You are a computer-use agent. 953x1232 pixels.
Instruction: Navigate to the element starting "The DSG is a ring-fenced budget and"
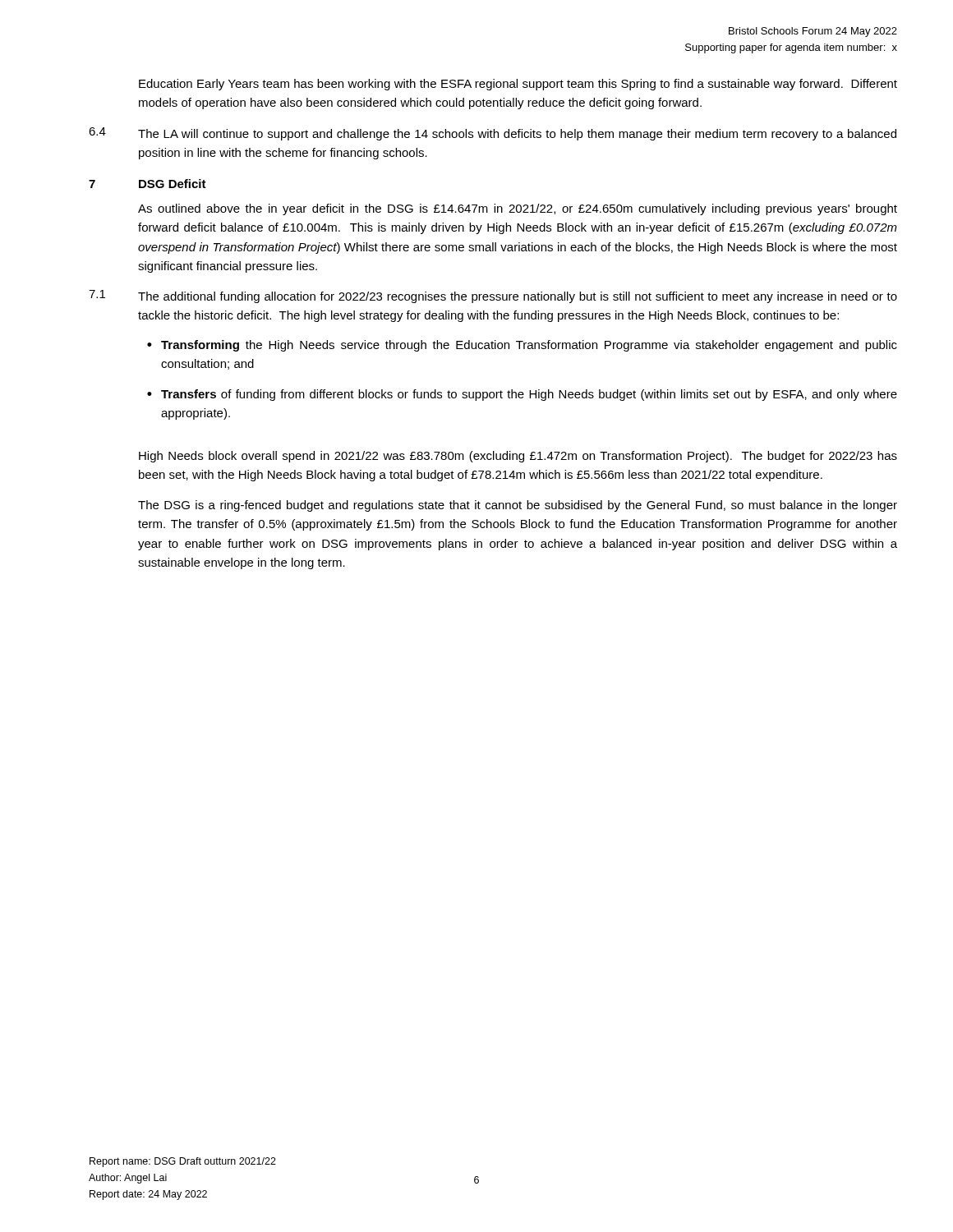point(518,533)
